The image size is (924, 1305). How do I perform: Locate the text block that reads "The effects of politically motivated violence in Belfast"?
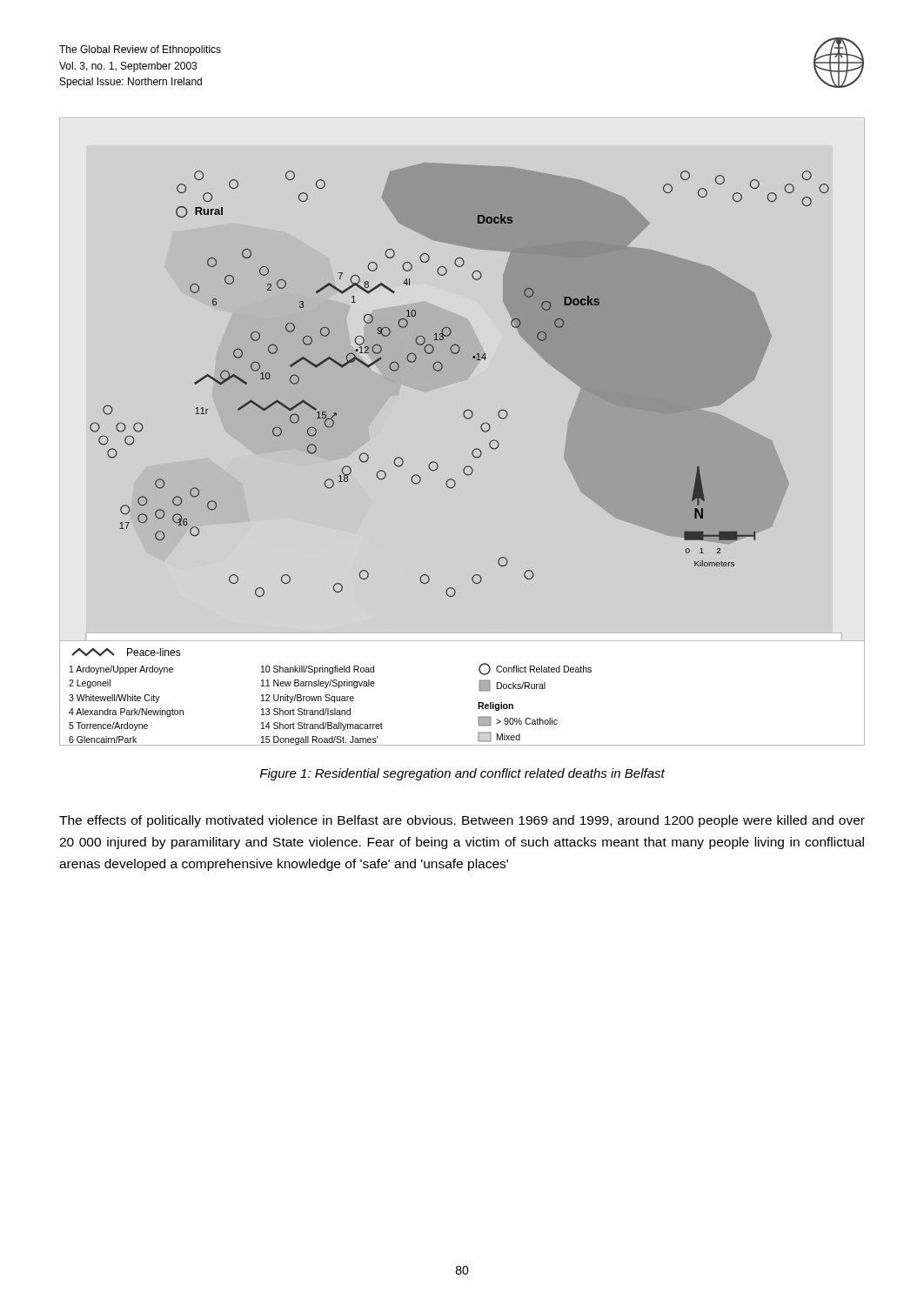pos(462,842)
